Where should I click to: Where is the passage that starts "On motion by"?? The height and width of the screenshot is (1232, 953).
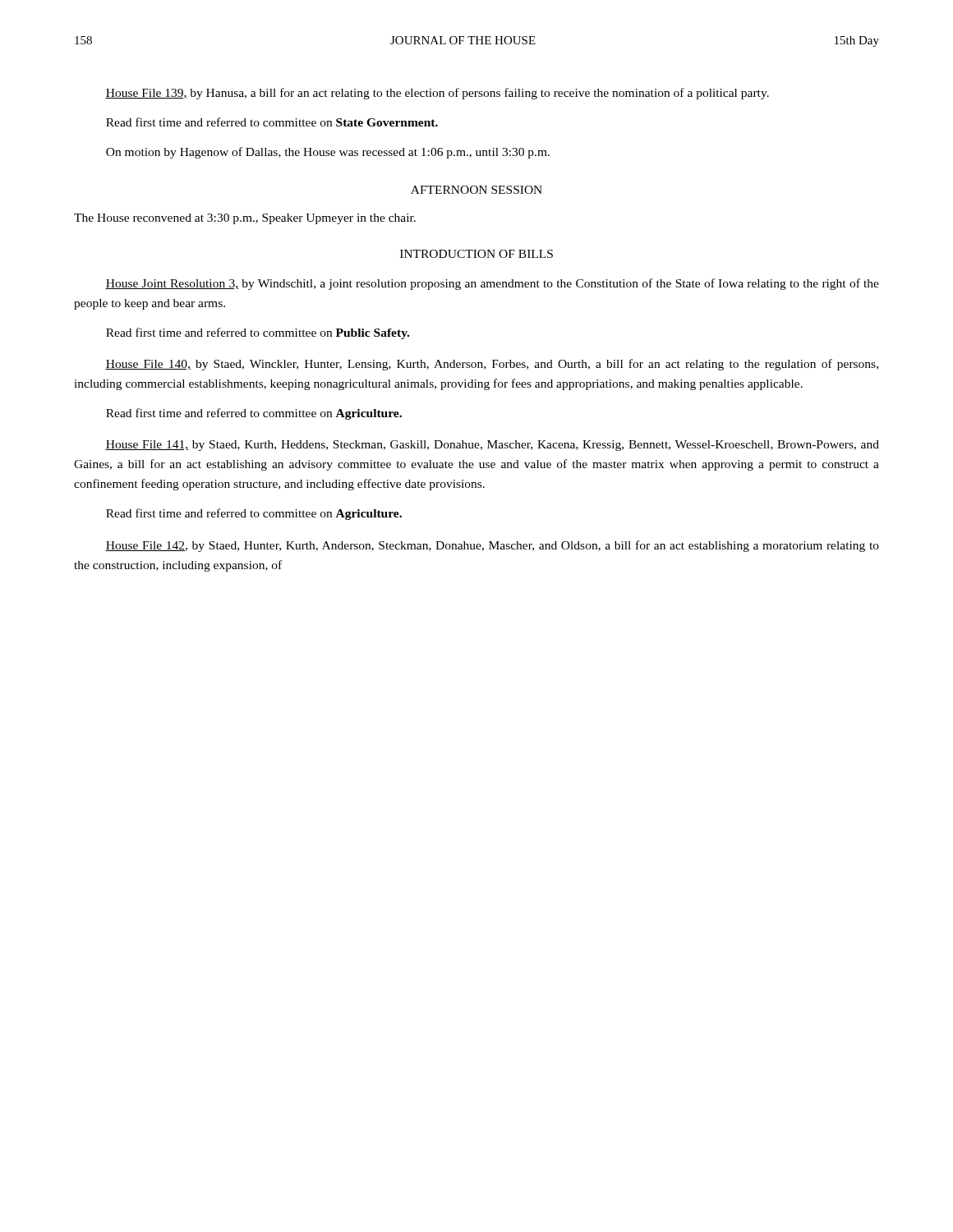[328, 152]
